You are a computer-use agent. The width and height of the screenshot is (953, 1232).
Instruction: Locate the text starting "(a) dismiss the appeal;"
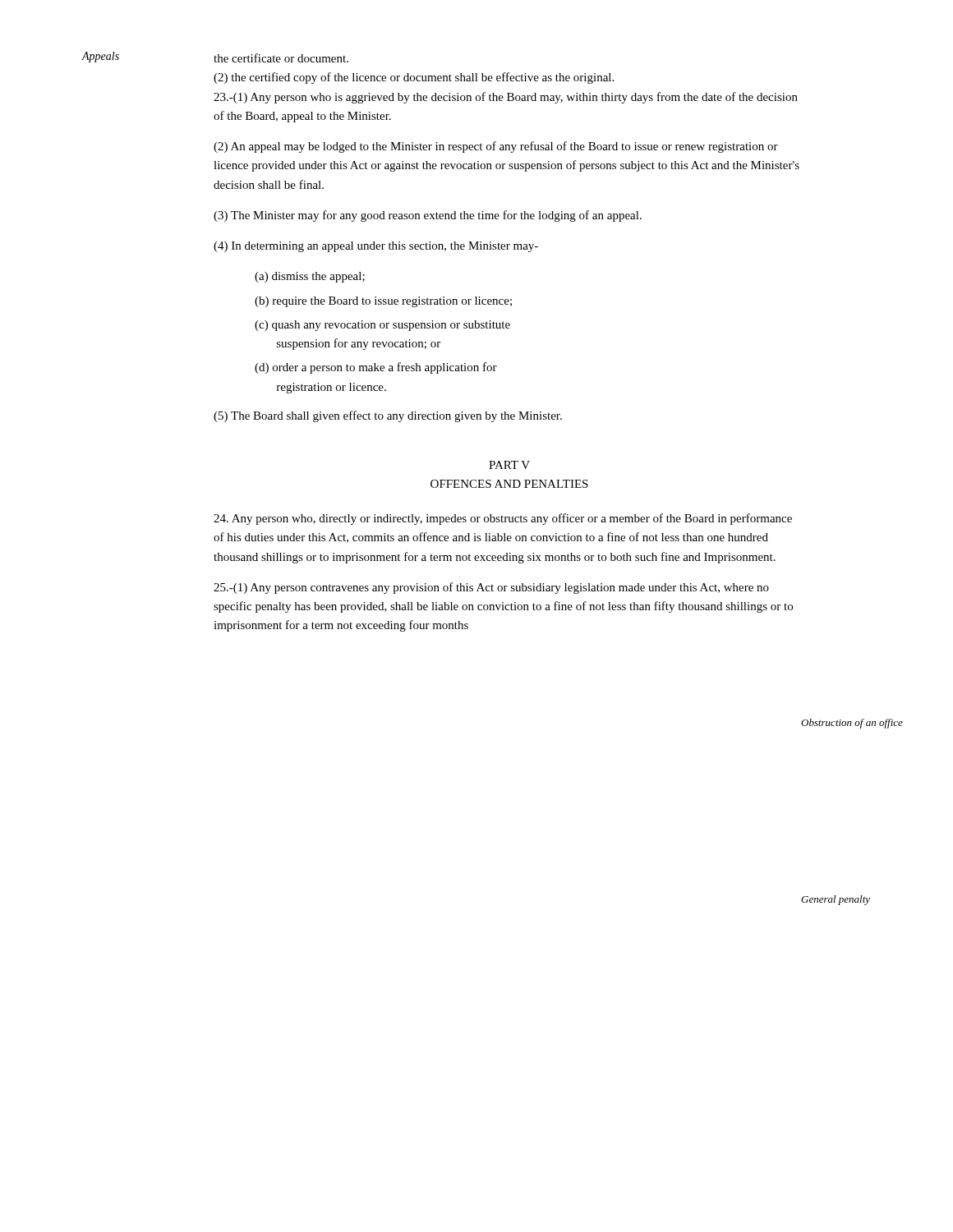coord(310,276)
